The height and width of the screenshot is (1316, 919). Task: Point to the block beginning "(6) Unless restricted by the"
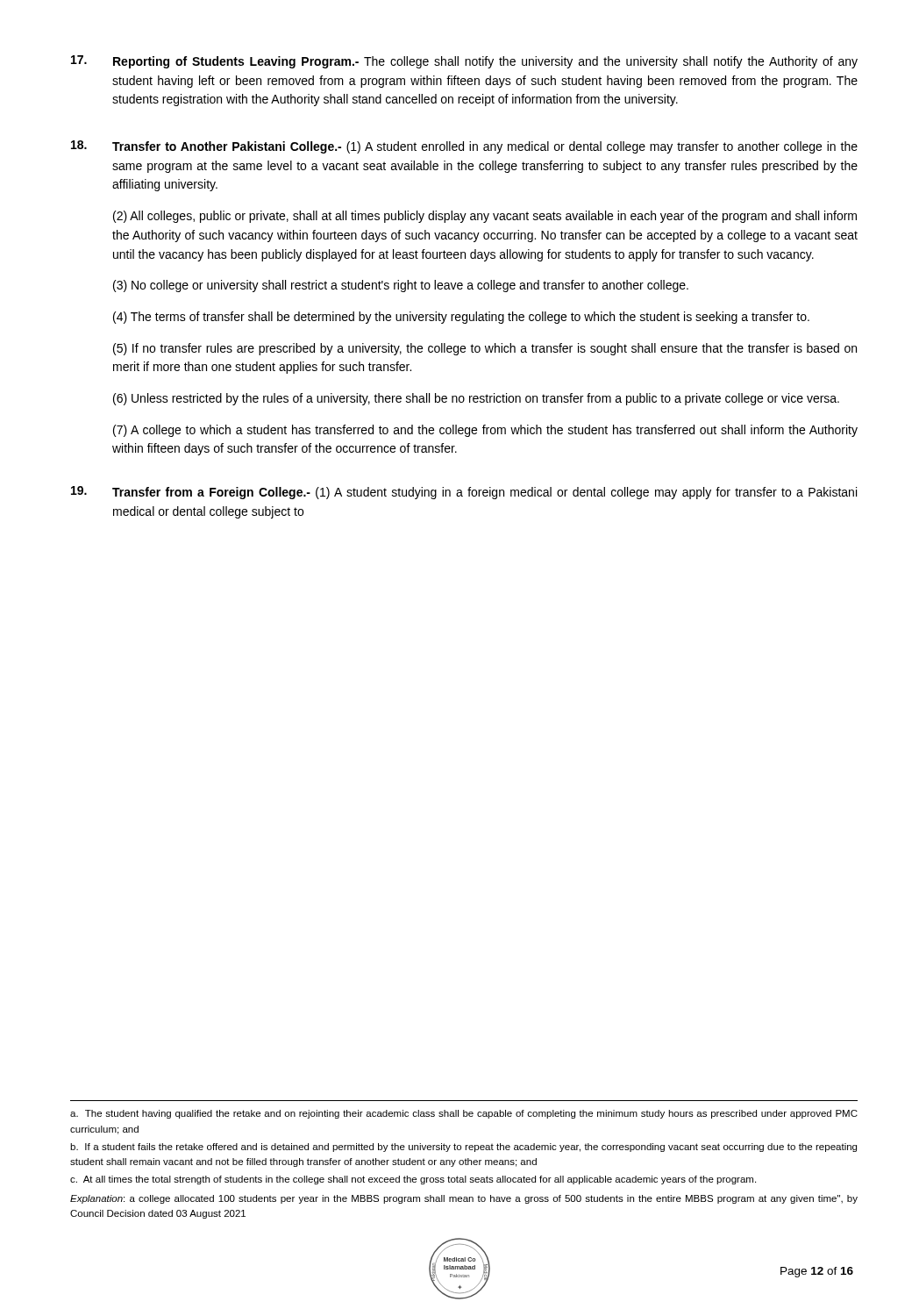click(476, 398)
